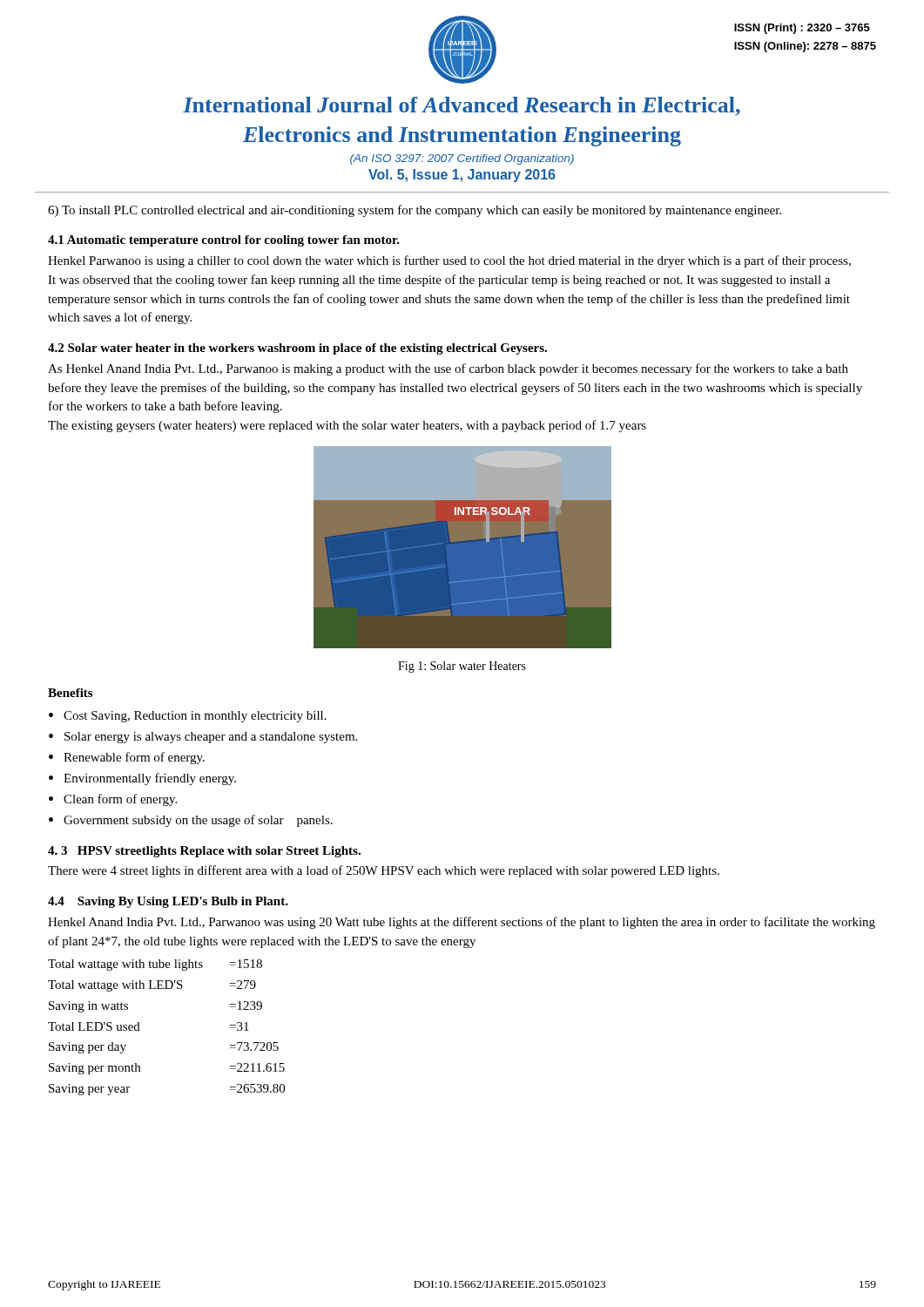Locate the photo

point(462,550)
